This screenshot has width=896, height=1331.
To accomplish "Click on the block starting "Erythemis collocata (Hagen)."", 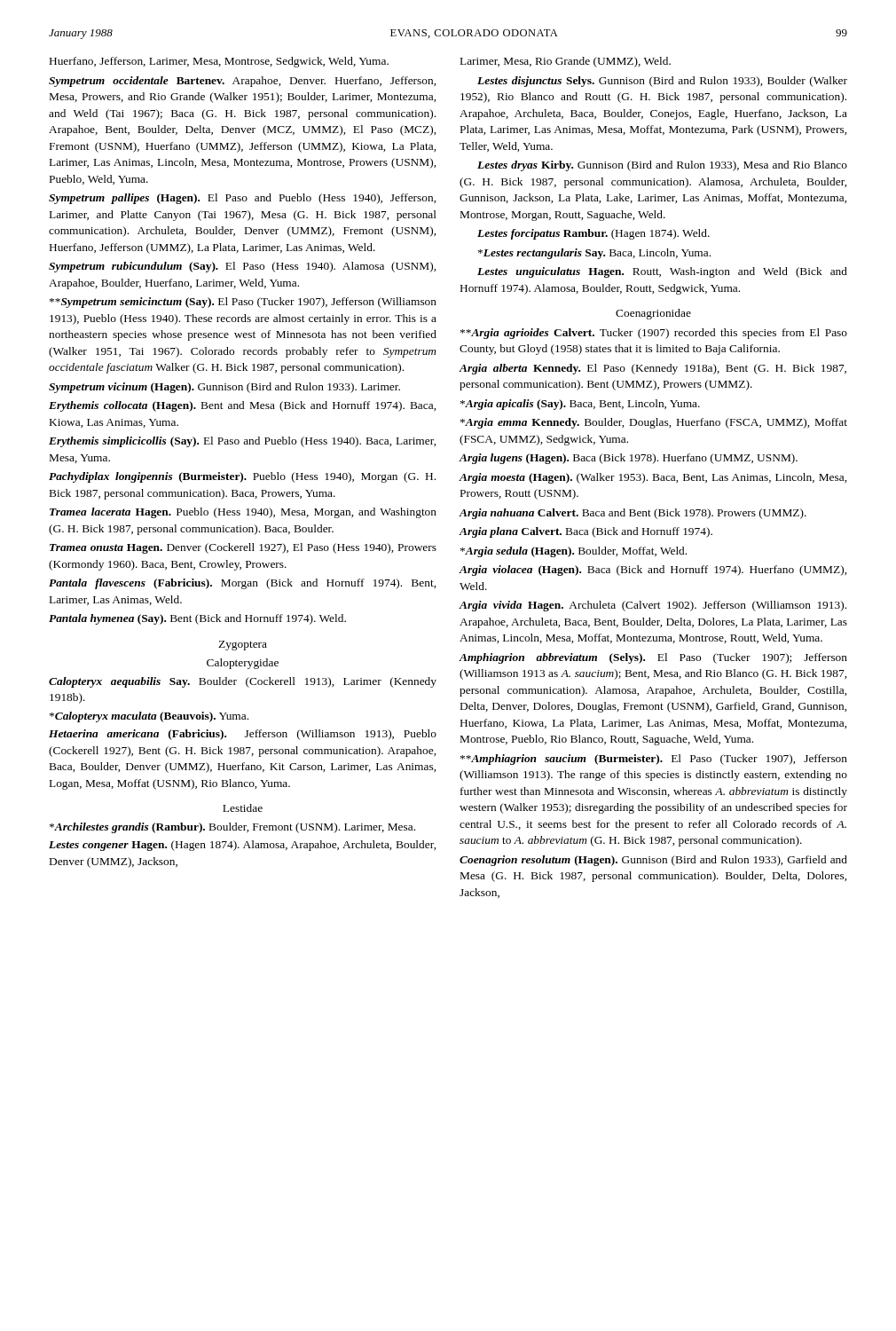I will coord(243,414).
